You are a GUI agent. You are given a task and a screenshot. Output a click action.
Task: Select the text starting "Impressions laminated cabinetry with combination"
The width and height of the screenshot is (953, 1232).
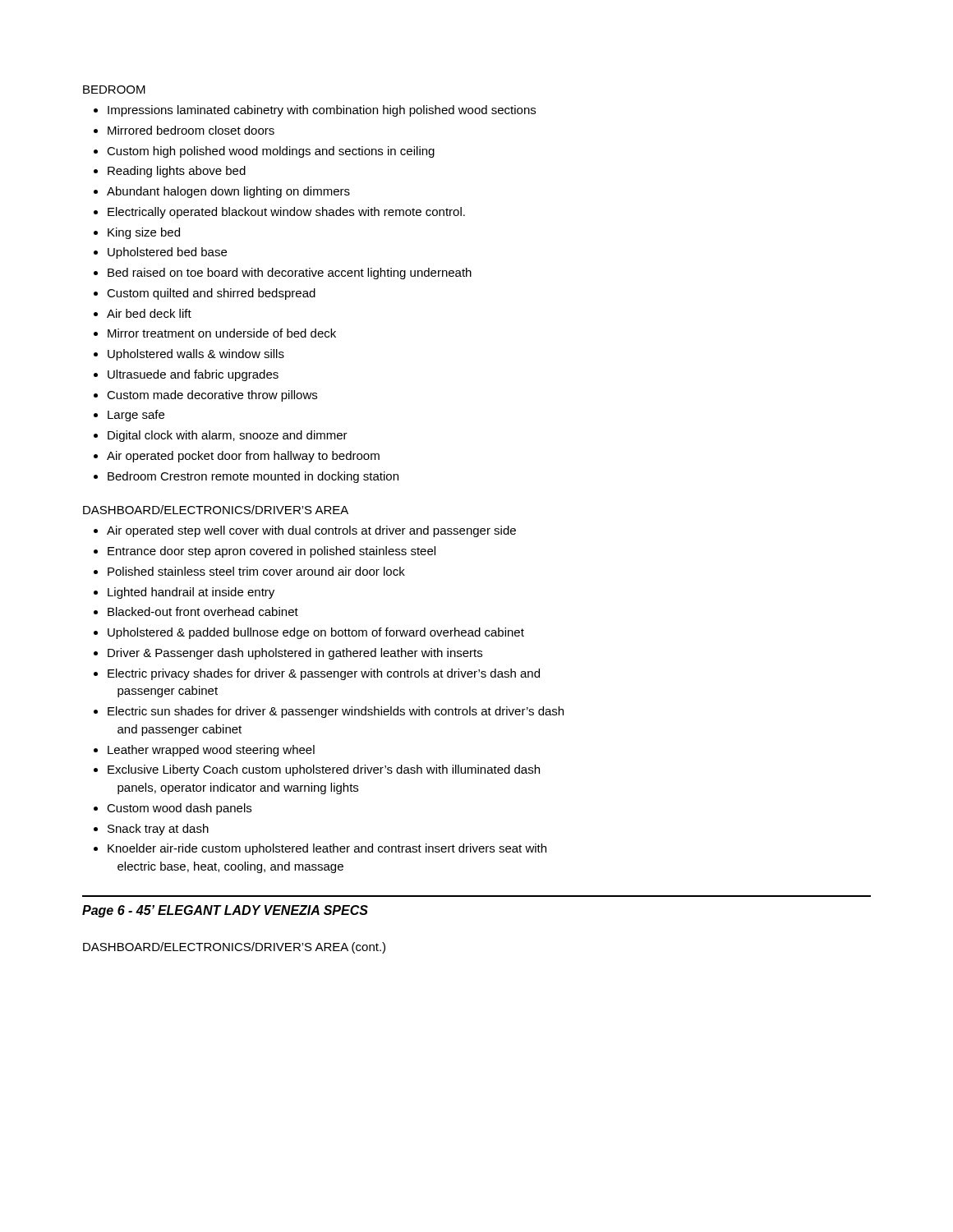click(322, 110)
